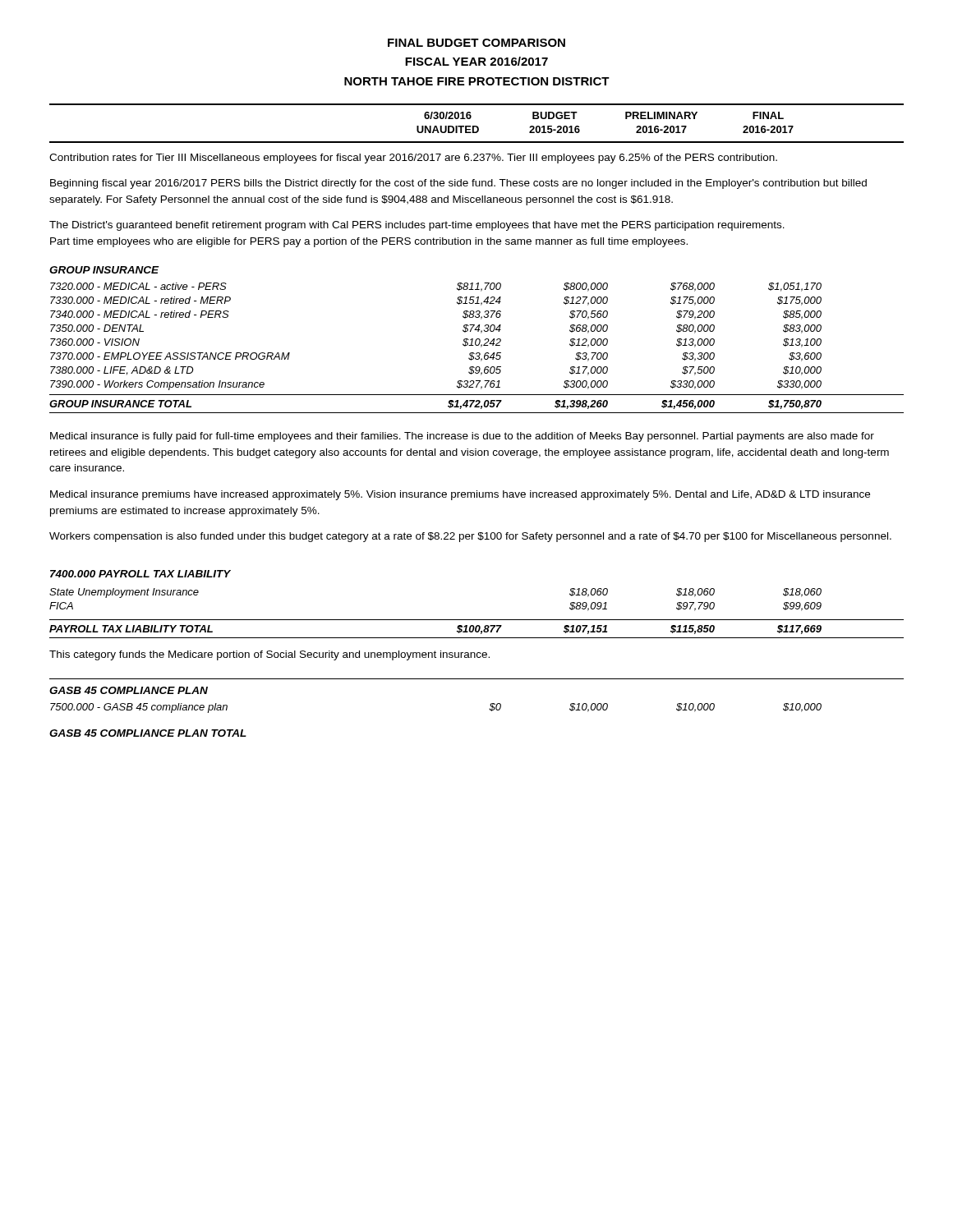Select the text block that reads "Medical insurance premiums have"
The width and height of the screenshot is (953, 1232).
tap(460, 502)
